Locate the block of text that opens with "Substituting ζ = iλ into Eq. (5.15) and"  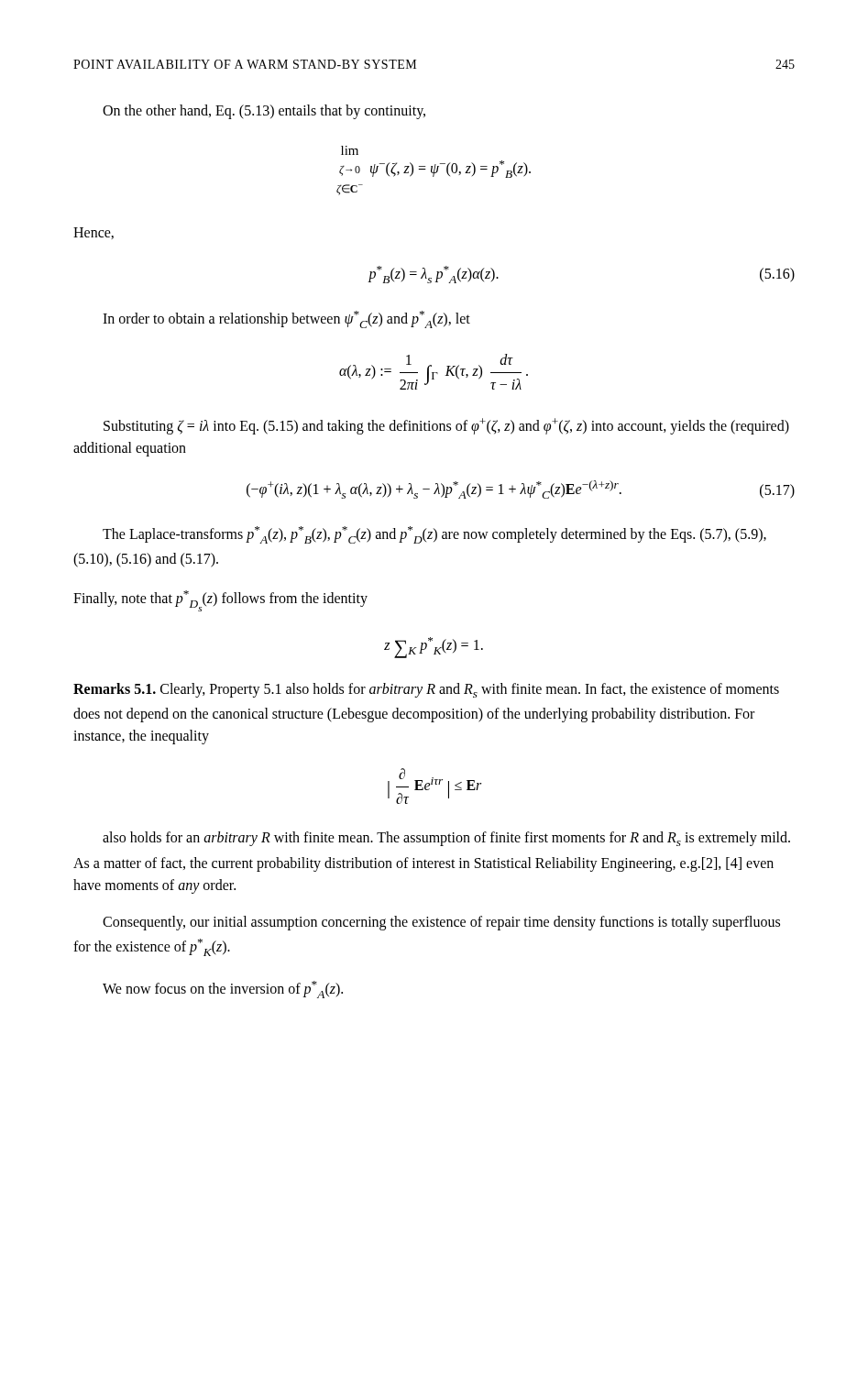click(x=431, y=435)
